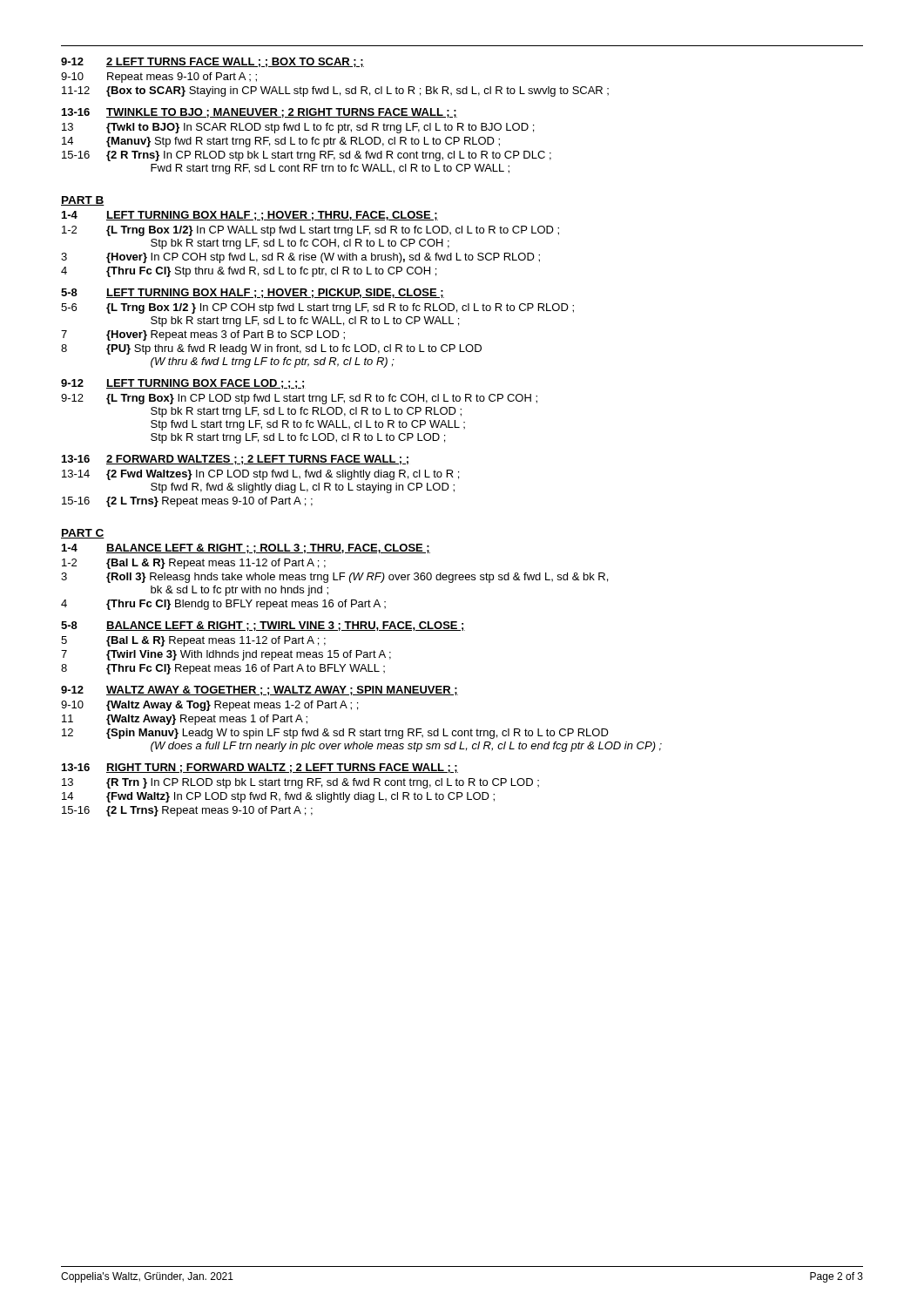Viewport: 924px width, 1307px height.
Task: Find the list item with the text "14 {Fwd Waltz} In CP LOD"
Action: (462, 796)
